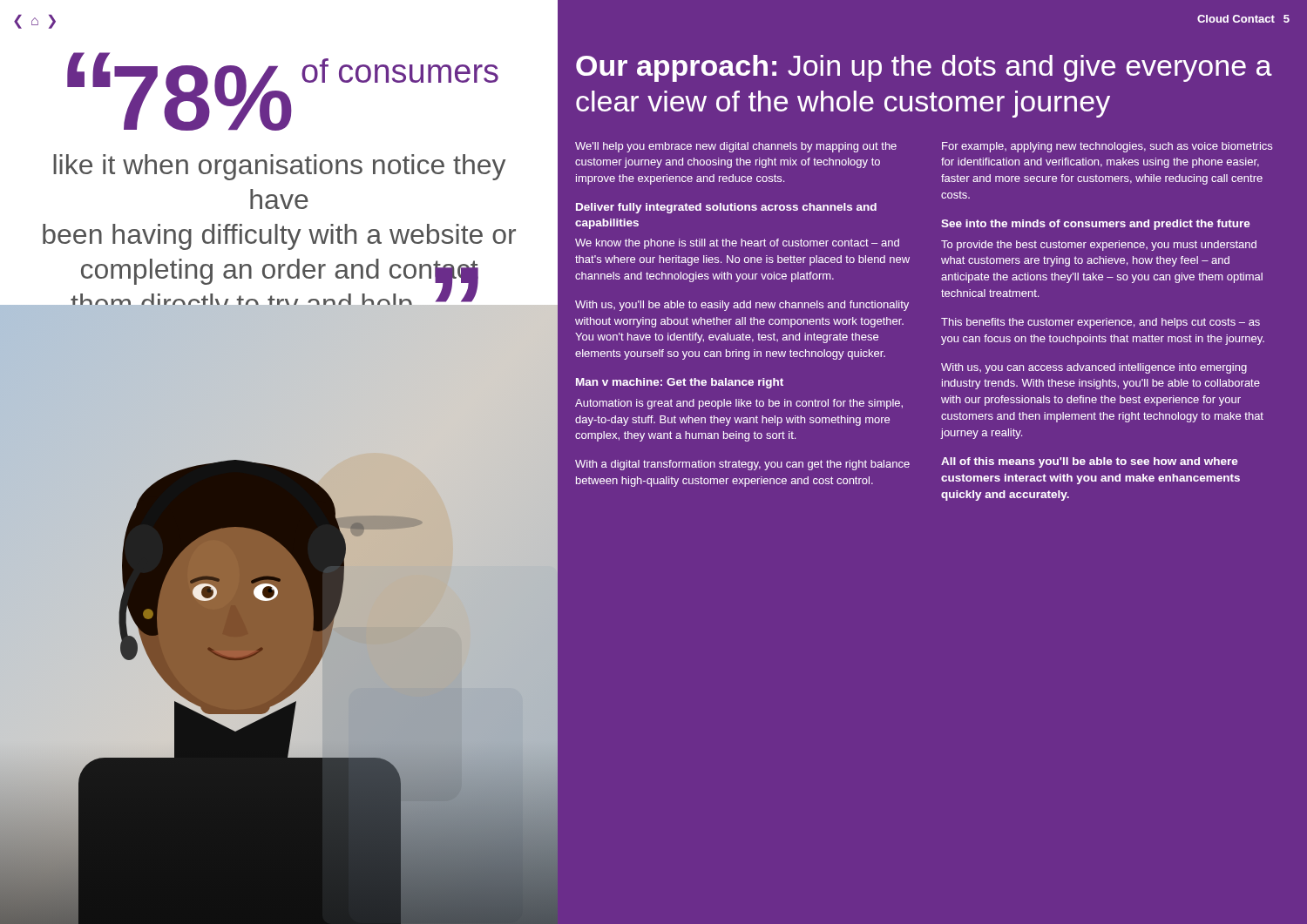
Task: Select the text block containing "With us, you'll"
Action: (742, 329)
